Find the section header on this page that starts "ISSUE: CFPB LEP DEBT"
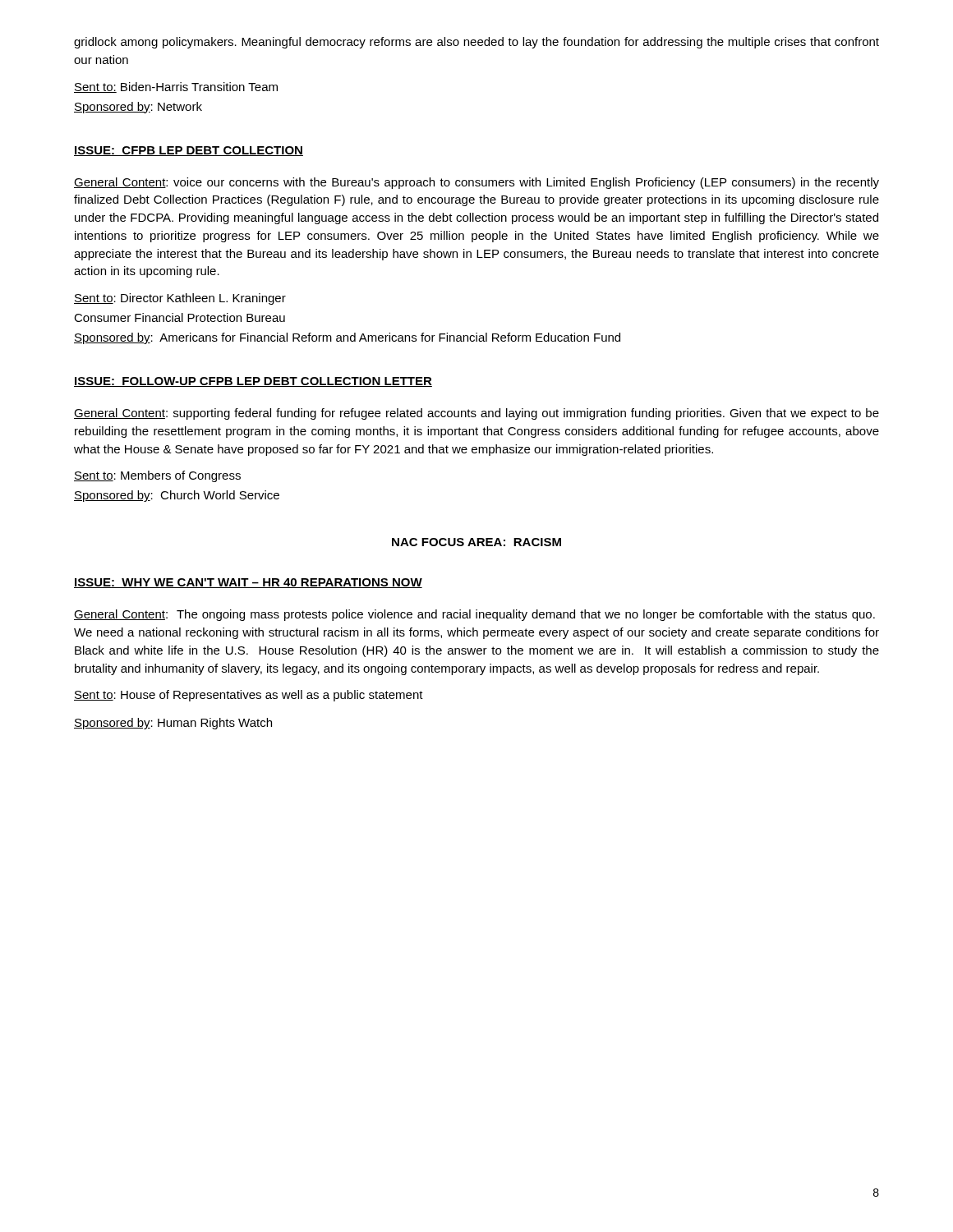953x1232 pixels. coord(189,150)
